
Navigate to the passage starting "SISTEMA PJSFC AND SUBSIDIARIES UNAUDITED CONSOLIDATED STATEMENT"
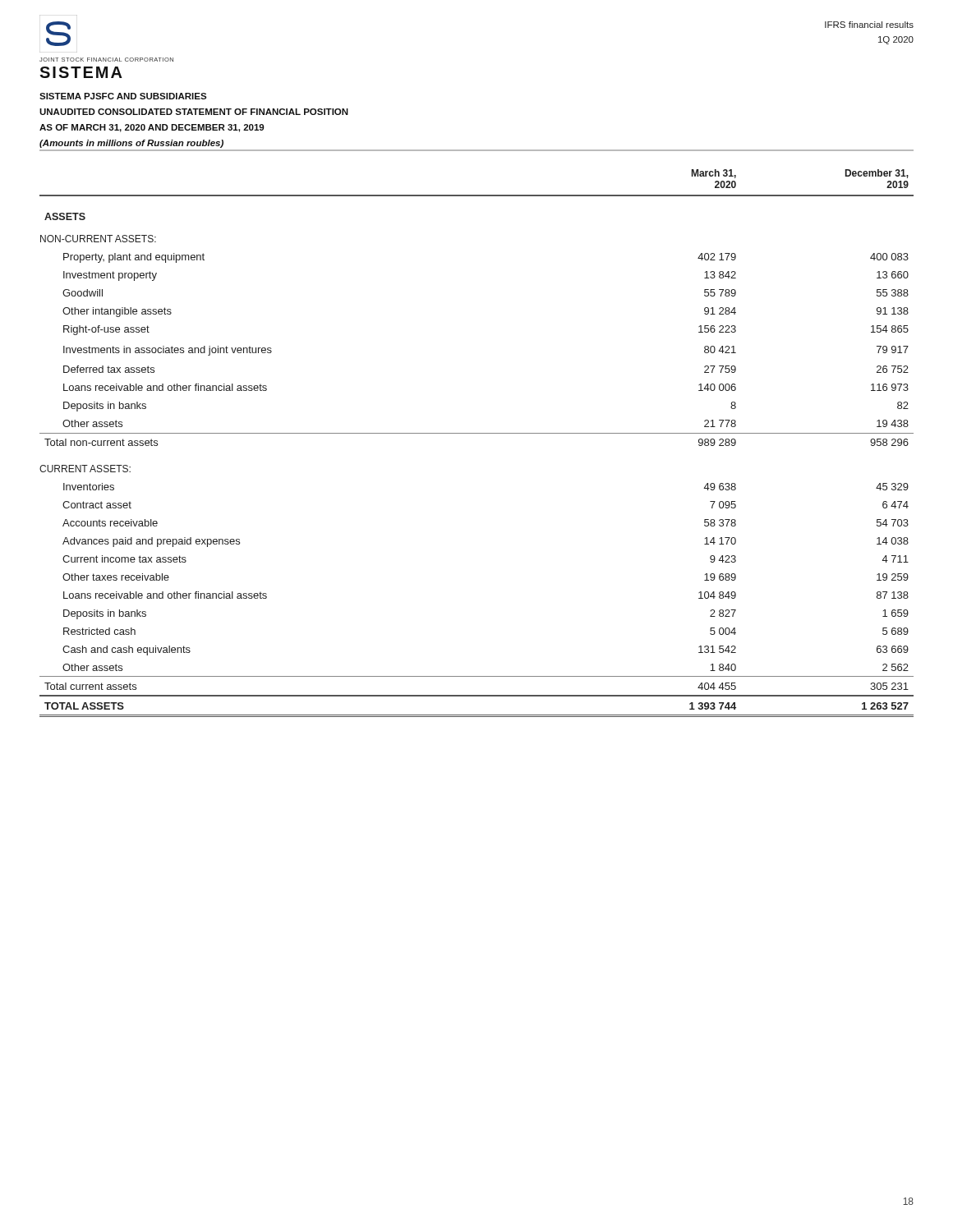(x=194, y=120)
